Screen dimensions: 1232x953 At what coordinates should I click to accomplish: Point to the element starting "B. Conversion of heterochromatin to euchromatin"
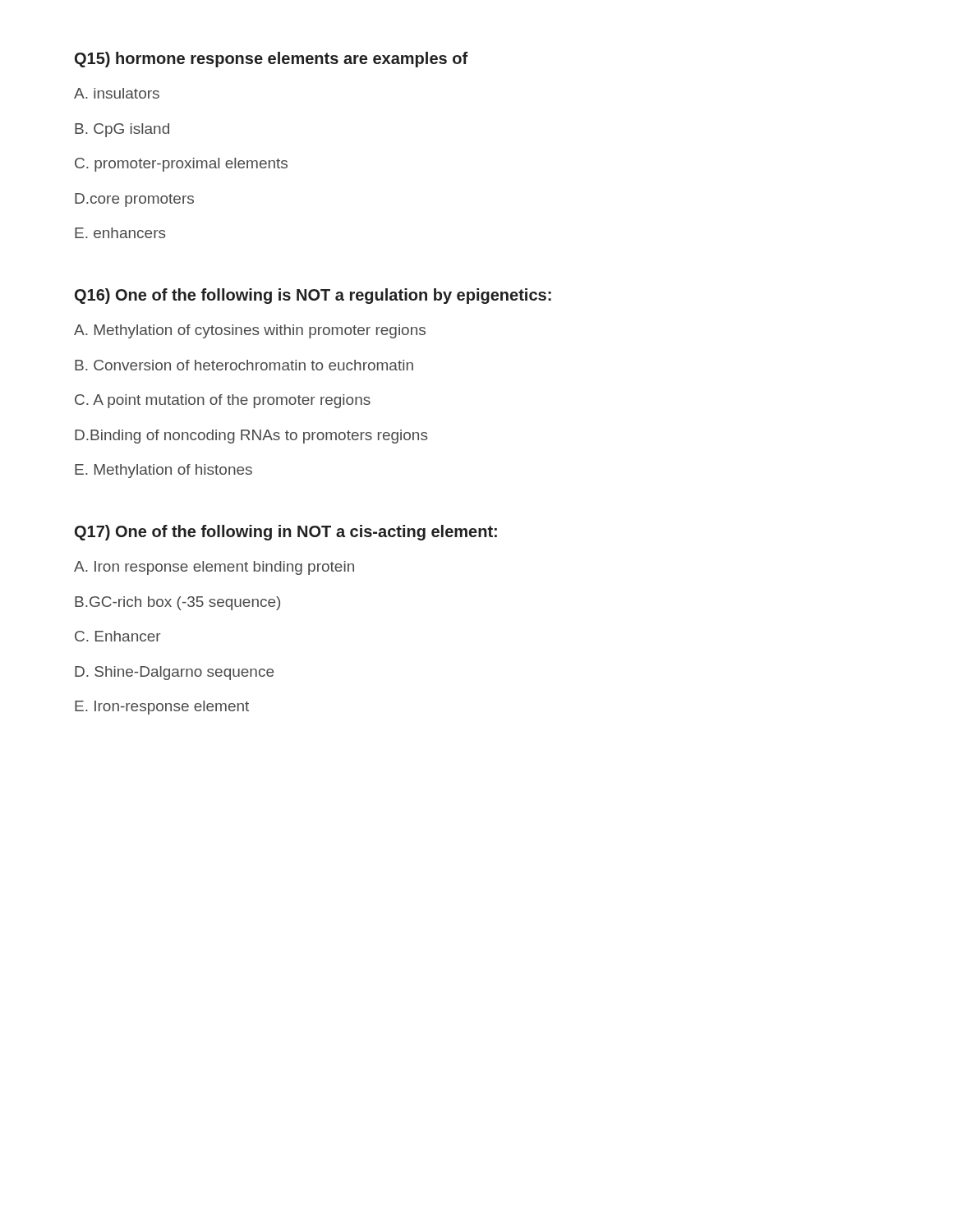(x=244, y=365)
